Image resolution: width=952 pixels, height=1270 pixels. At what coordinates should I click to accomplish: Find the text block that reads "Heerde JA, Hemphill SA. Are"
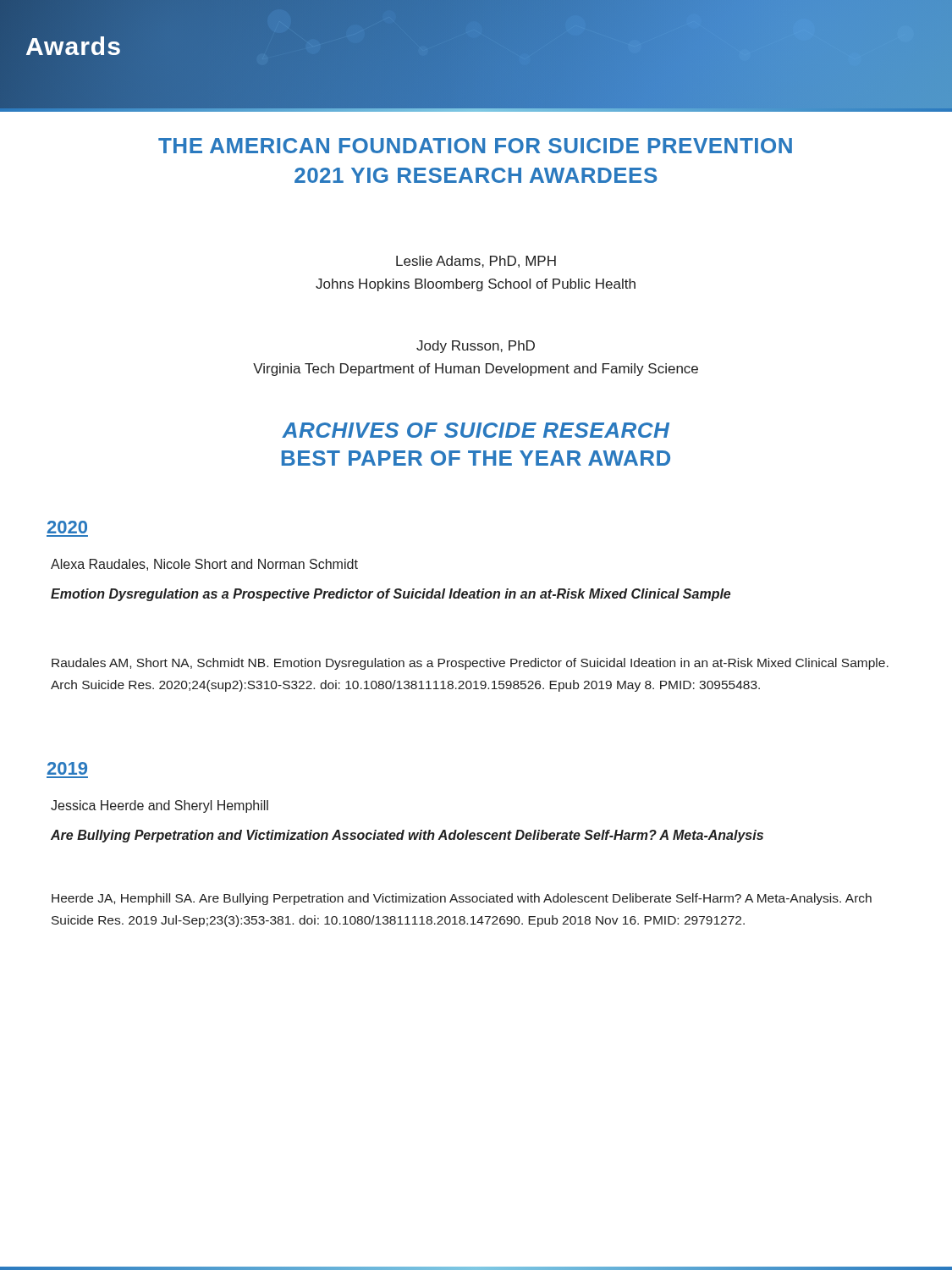click(461, 909)
